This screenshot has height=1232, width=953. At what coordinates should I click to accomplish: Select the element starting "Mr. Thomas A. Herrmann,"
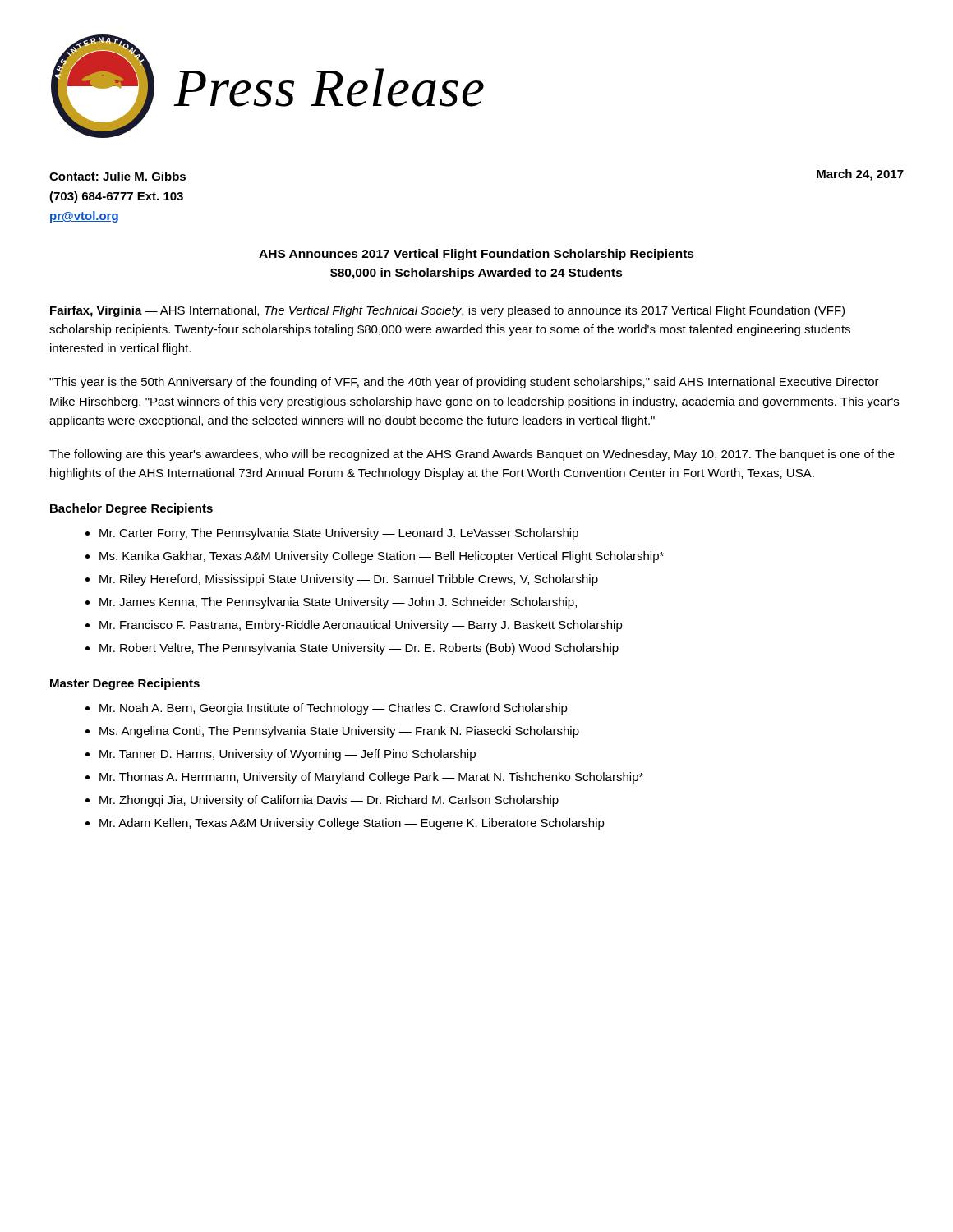(371, 776)
